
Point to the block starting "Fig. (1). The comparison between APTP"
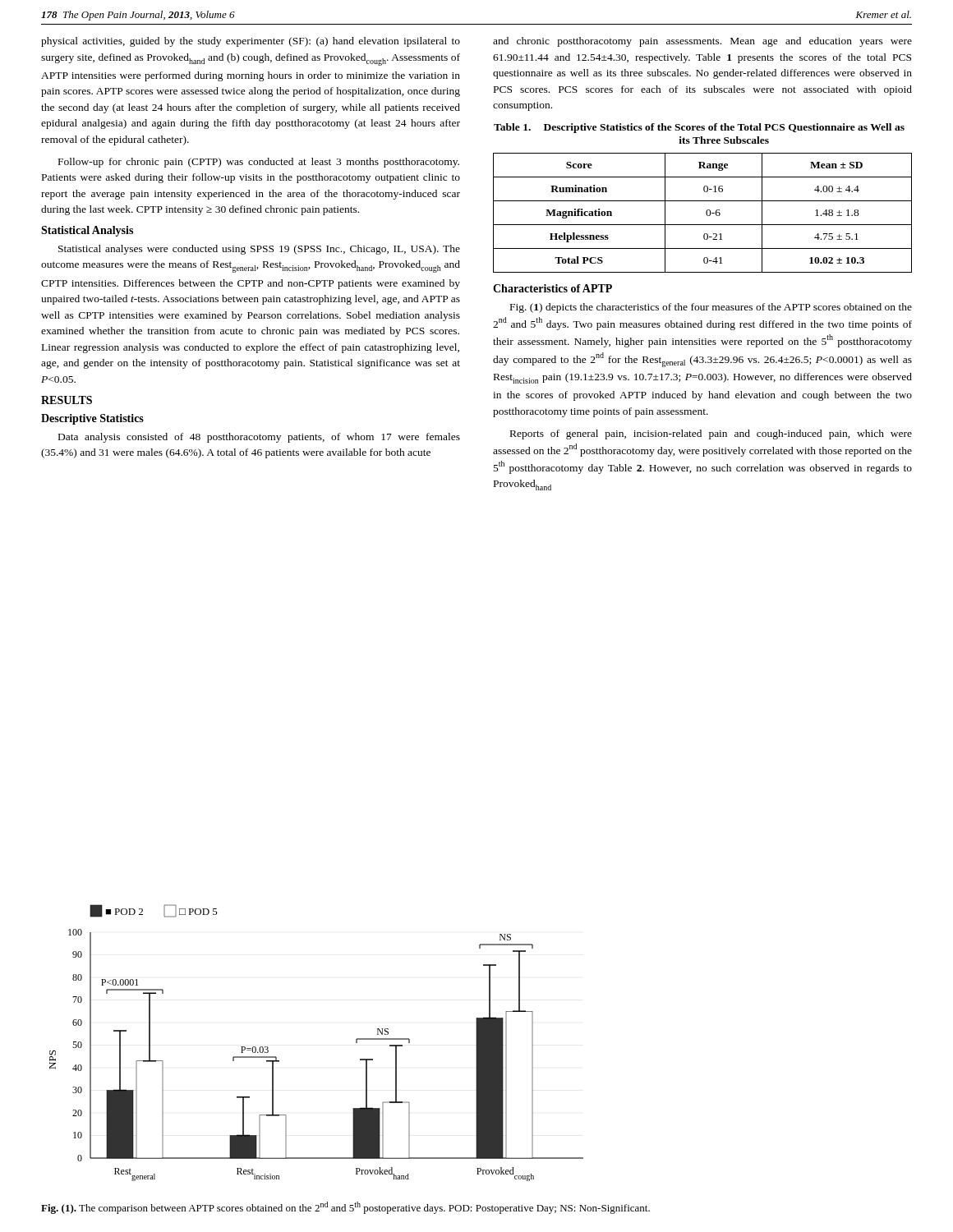click(x=346, y=1207)
